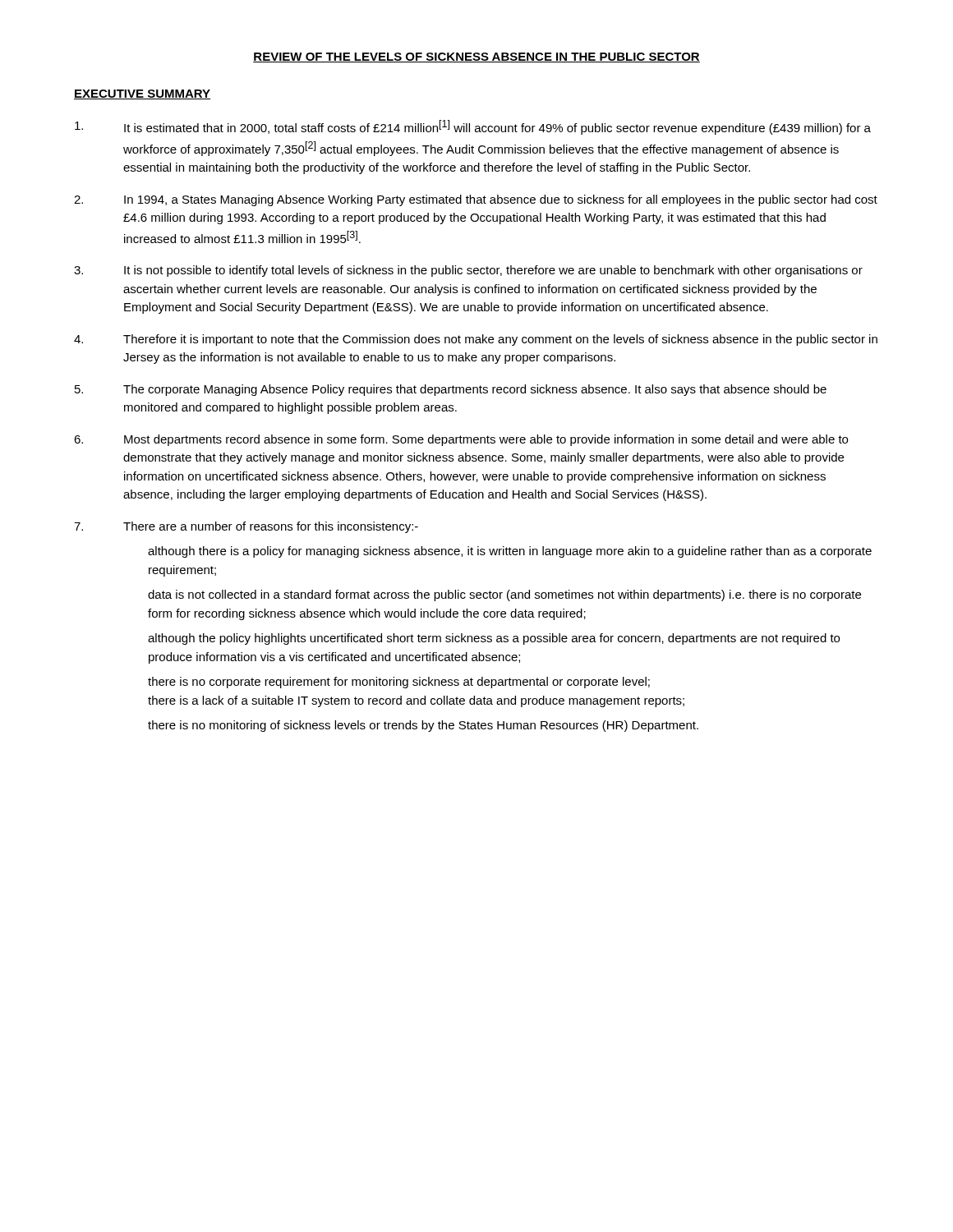Where is the title that starts "REVIEW OF THE LEVELS OF SICKNESS"?
Image resolution: width=953 pixels, height=1232 pixels.
(x=476, y=56)
